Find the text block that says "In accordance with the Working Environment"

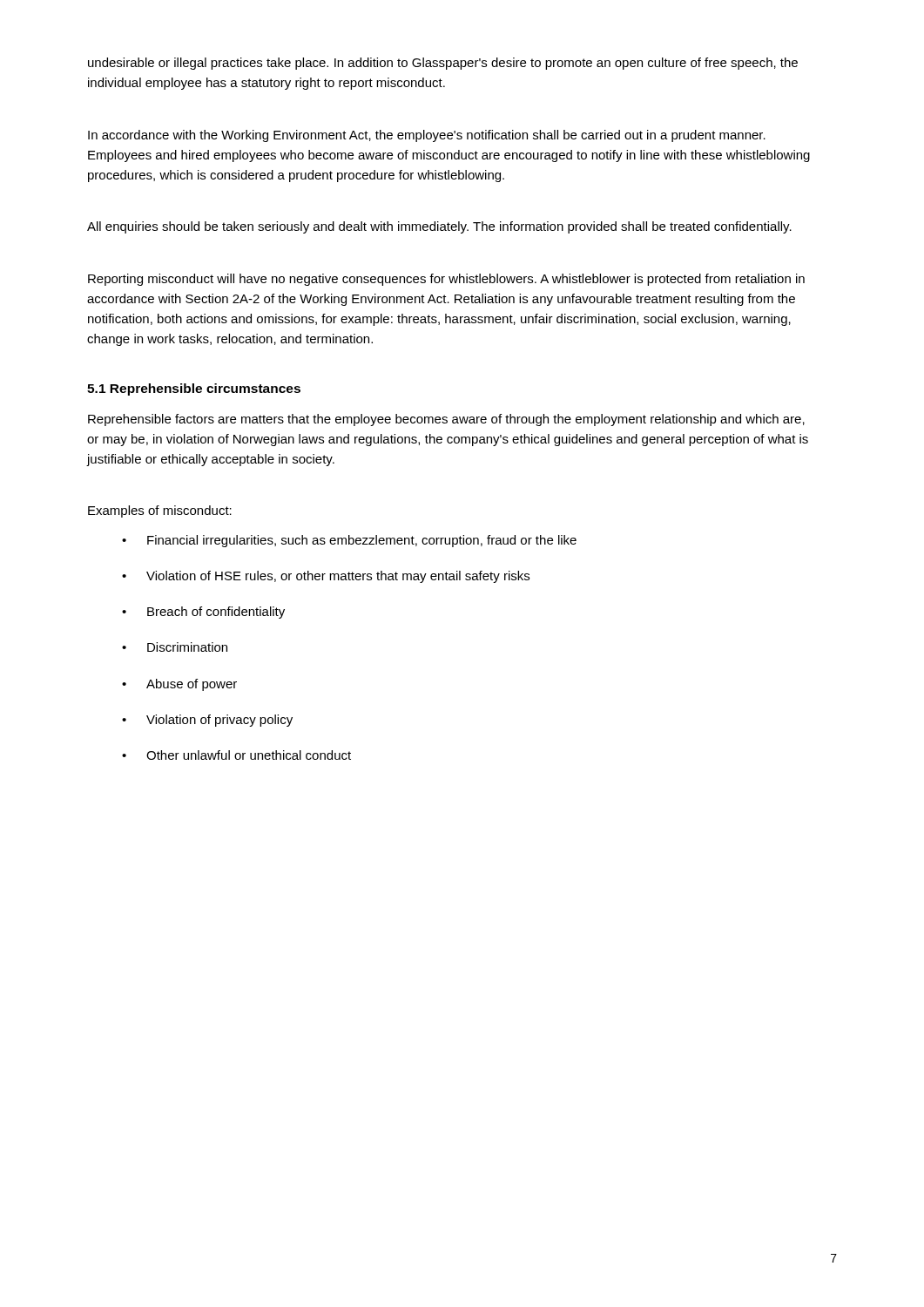[x=449, y=154]
